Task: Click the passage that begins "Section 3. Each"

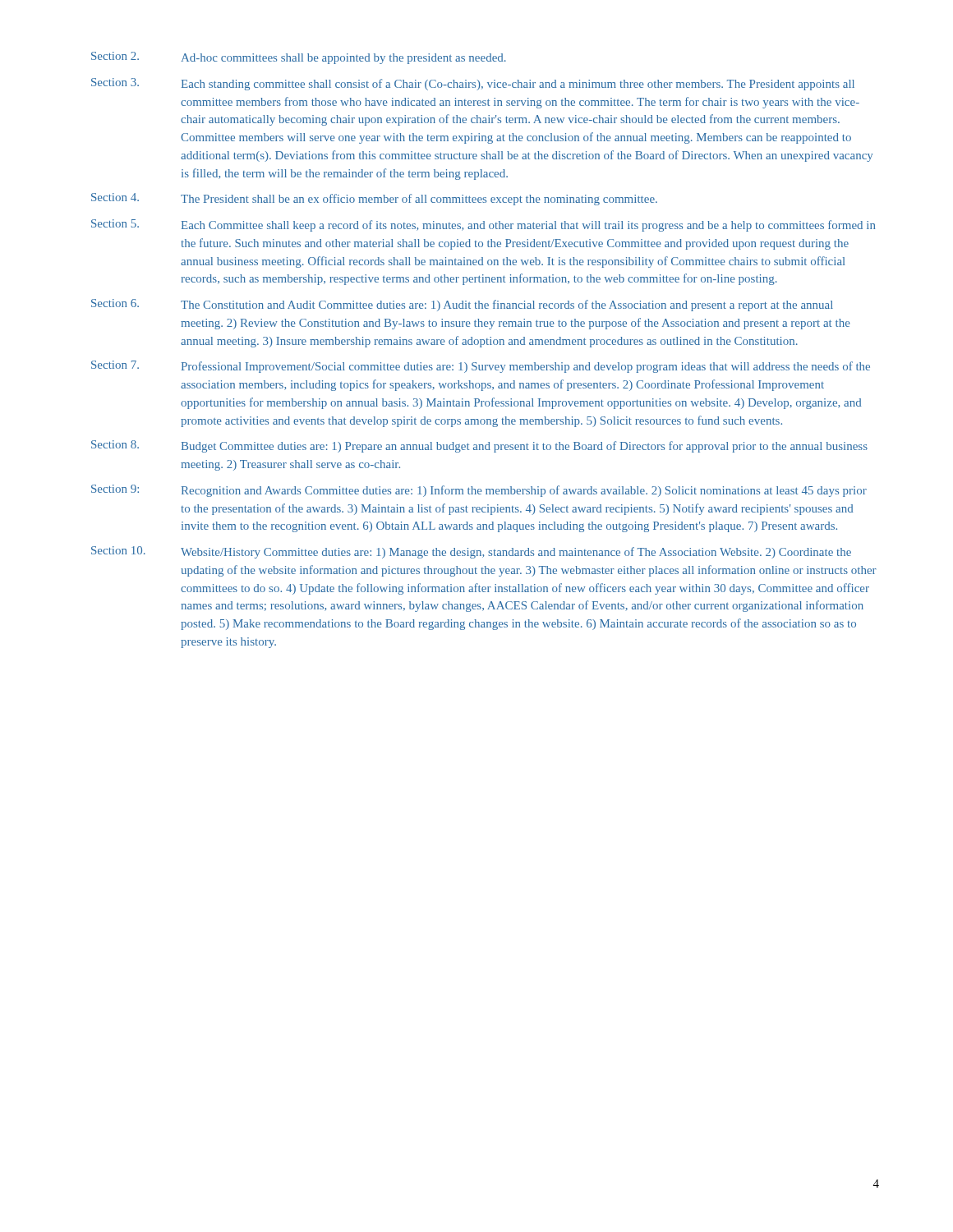Action: (x=485, y=129)
